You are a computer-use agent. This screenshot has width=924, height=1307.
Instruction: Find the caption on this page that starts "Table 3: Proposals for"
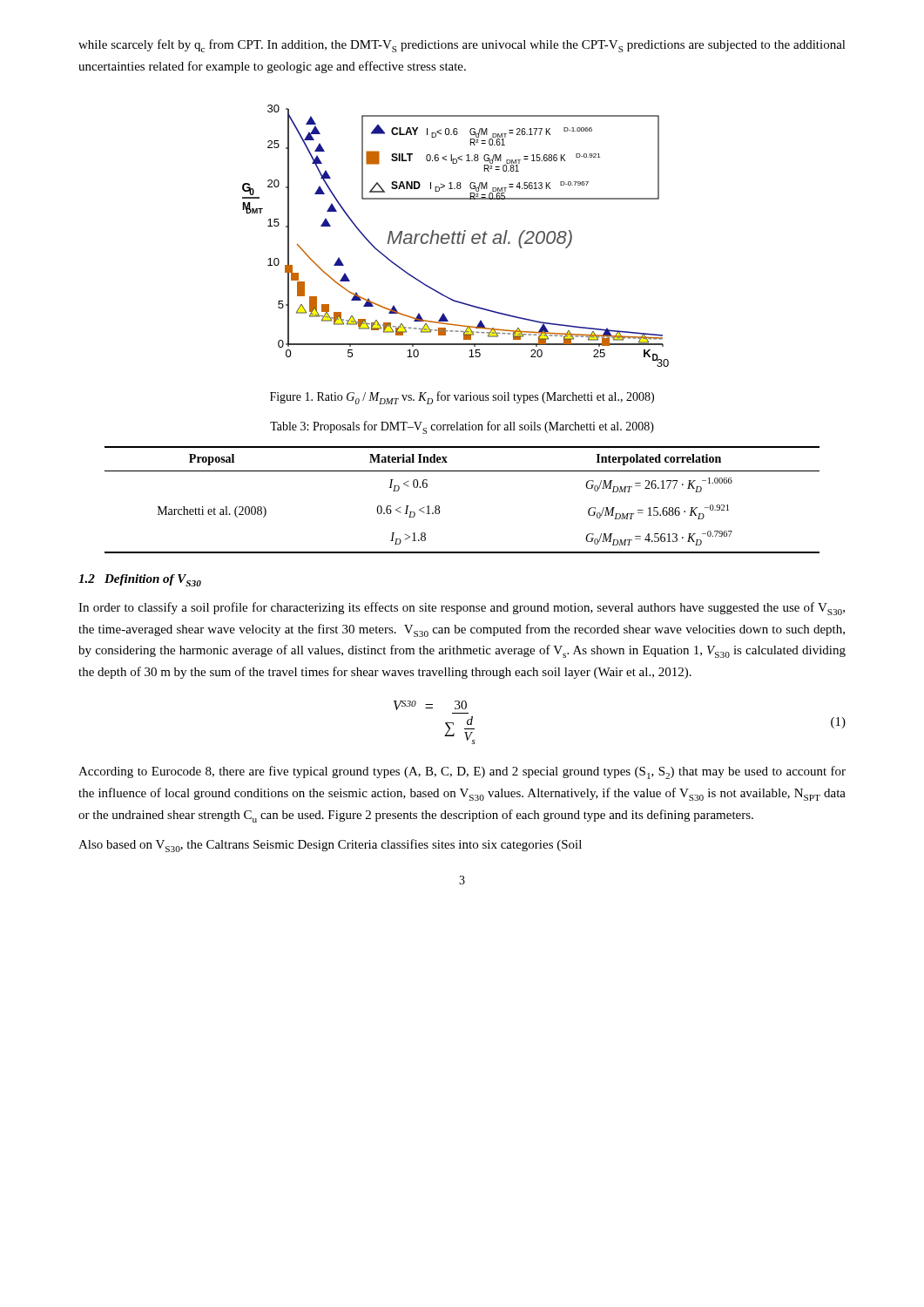click(x=462, y=428)
